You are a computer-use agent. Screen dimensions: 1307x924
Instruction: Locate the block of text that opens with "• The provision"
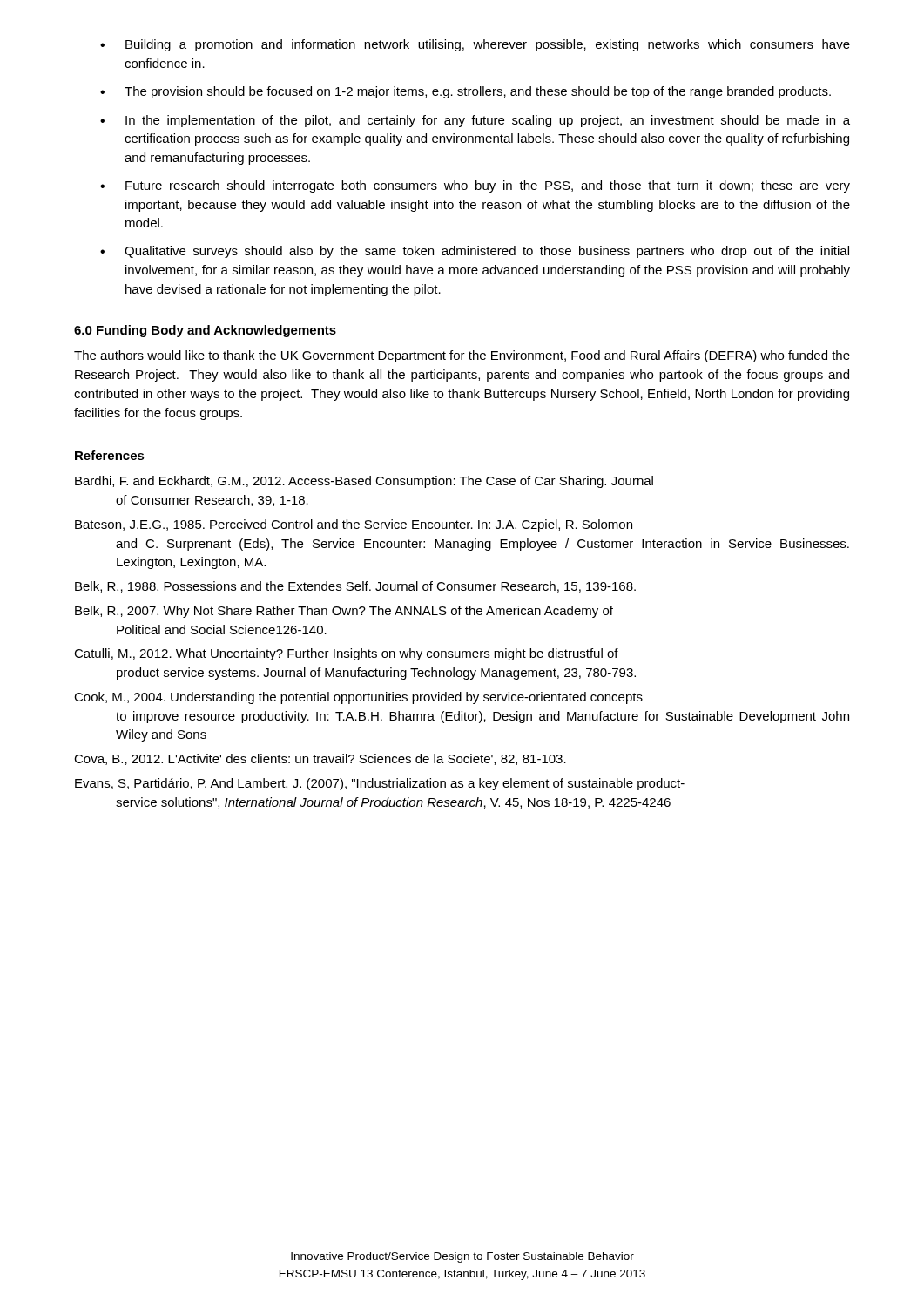(475, 92)
